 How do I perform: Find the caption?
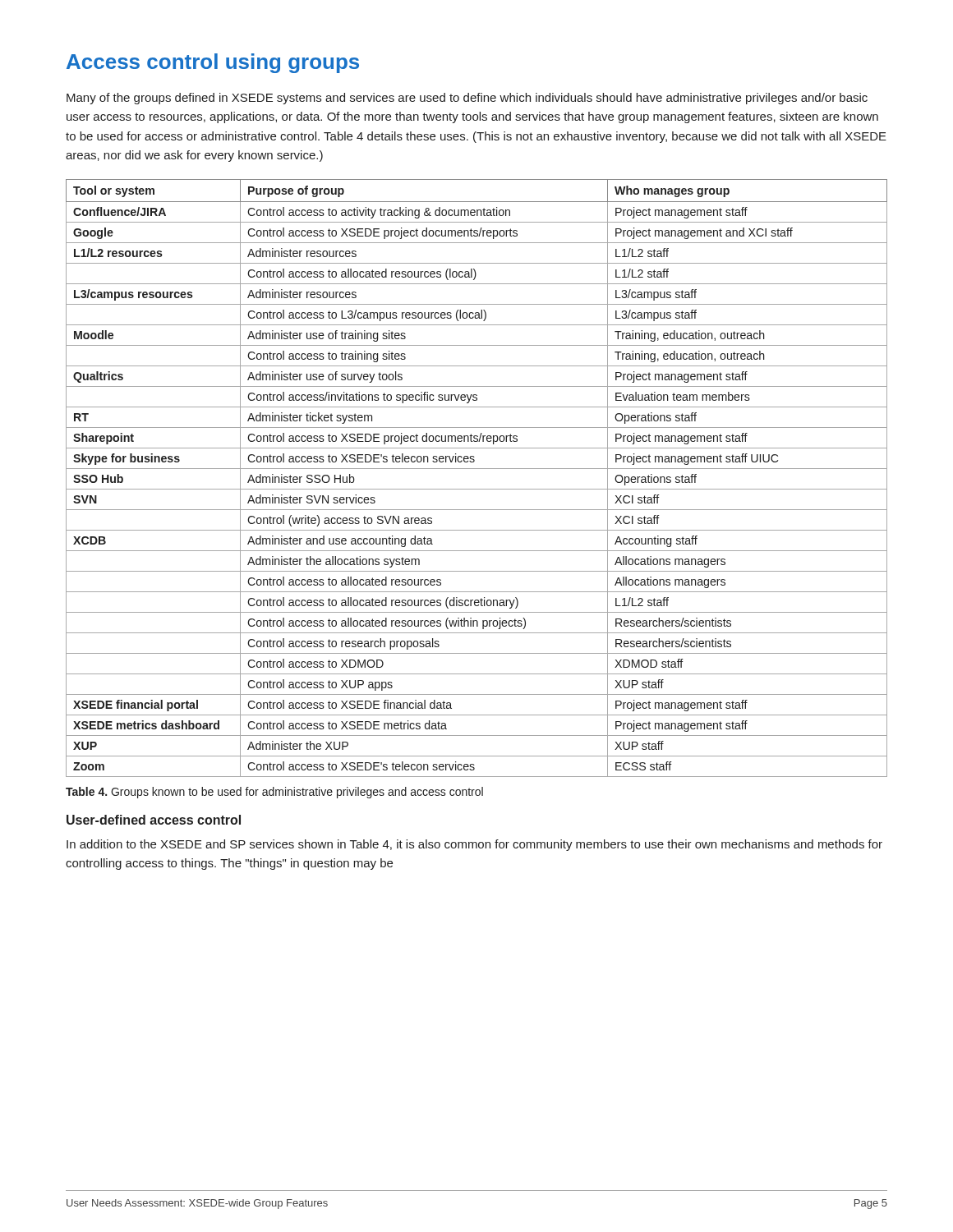pos(275,792)
